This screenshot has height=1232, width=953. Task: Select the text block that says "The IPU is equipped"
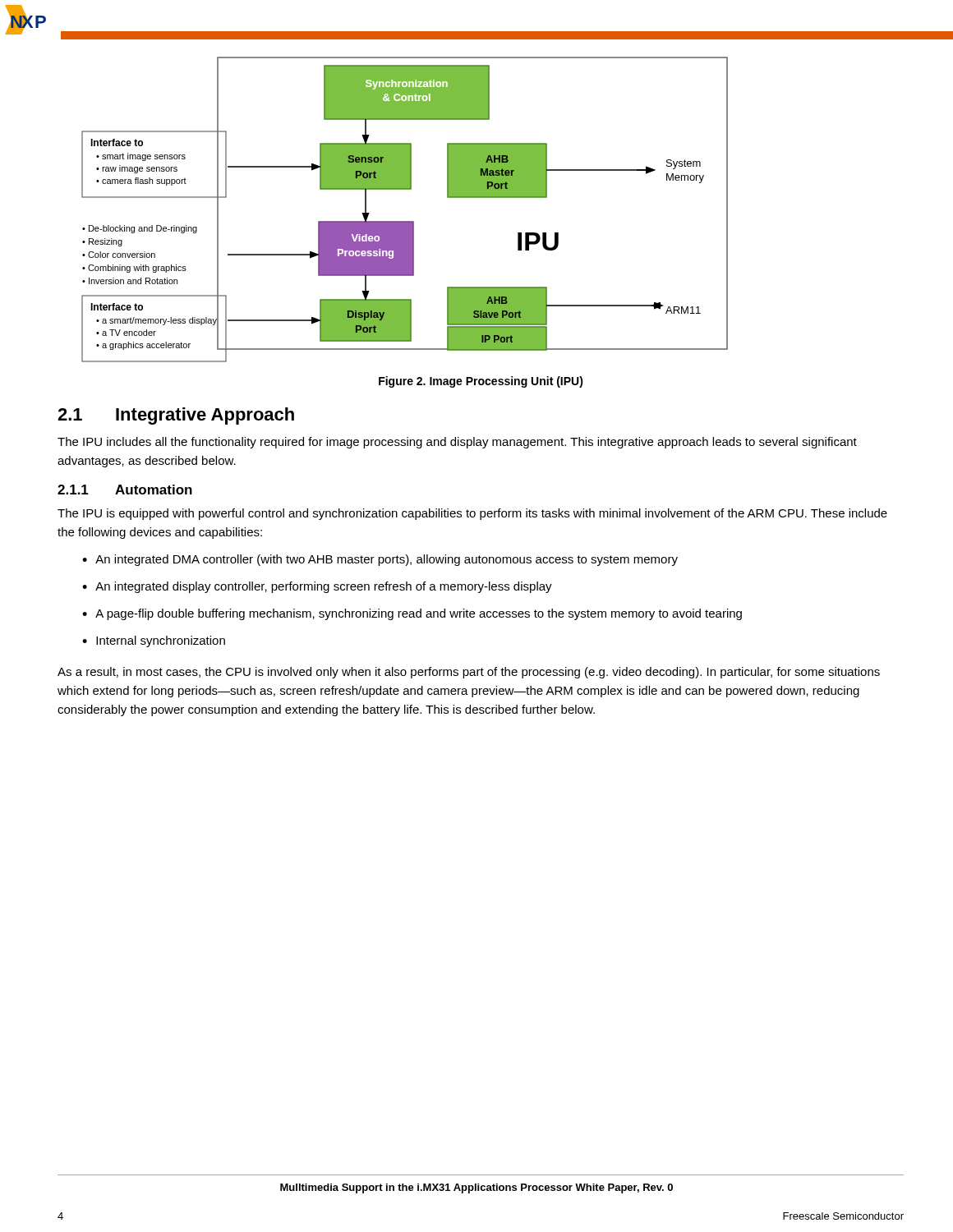point(472,522)
